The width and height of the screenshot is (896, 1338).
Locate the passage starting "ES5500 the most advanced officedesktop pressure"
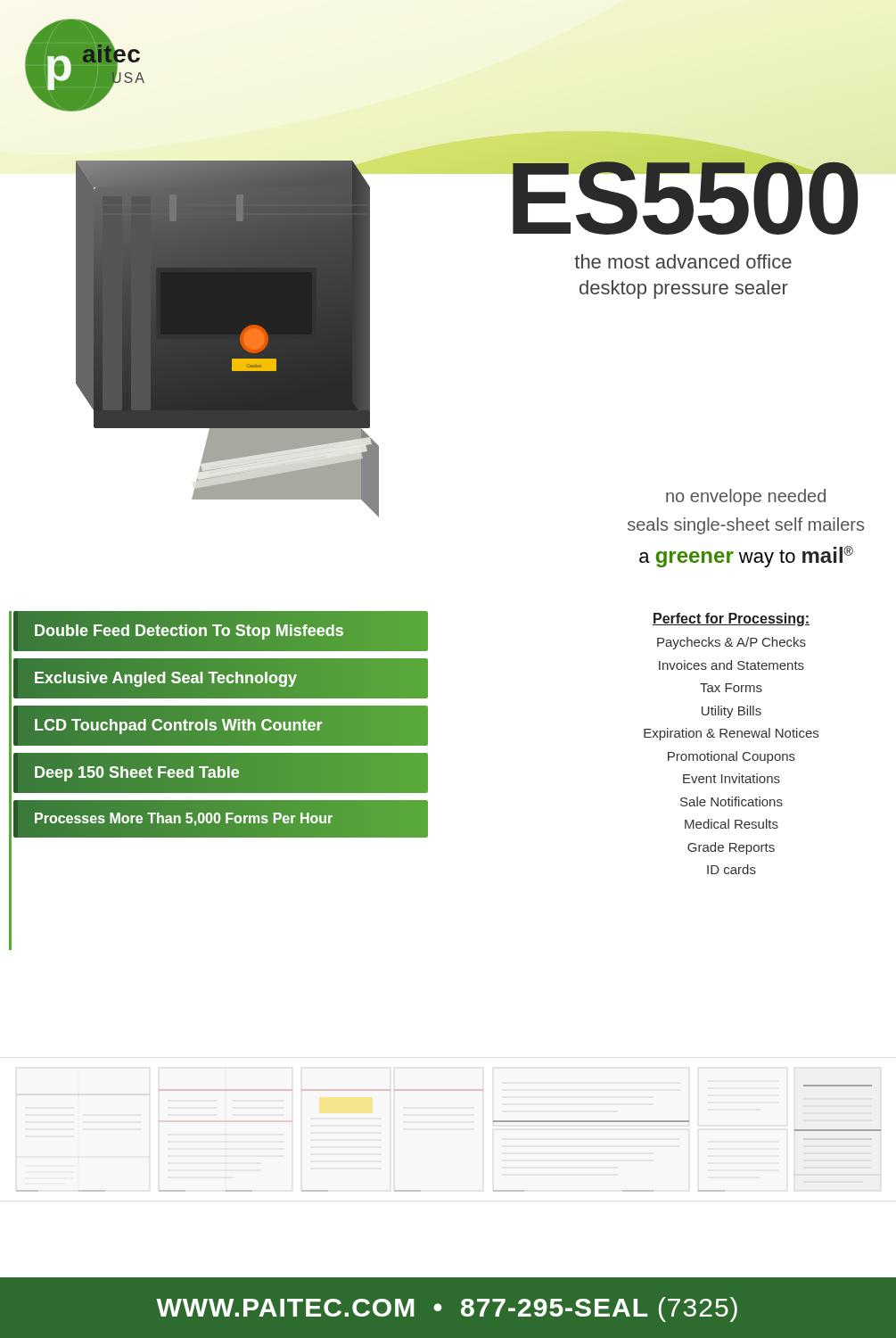coord(683,224)
